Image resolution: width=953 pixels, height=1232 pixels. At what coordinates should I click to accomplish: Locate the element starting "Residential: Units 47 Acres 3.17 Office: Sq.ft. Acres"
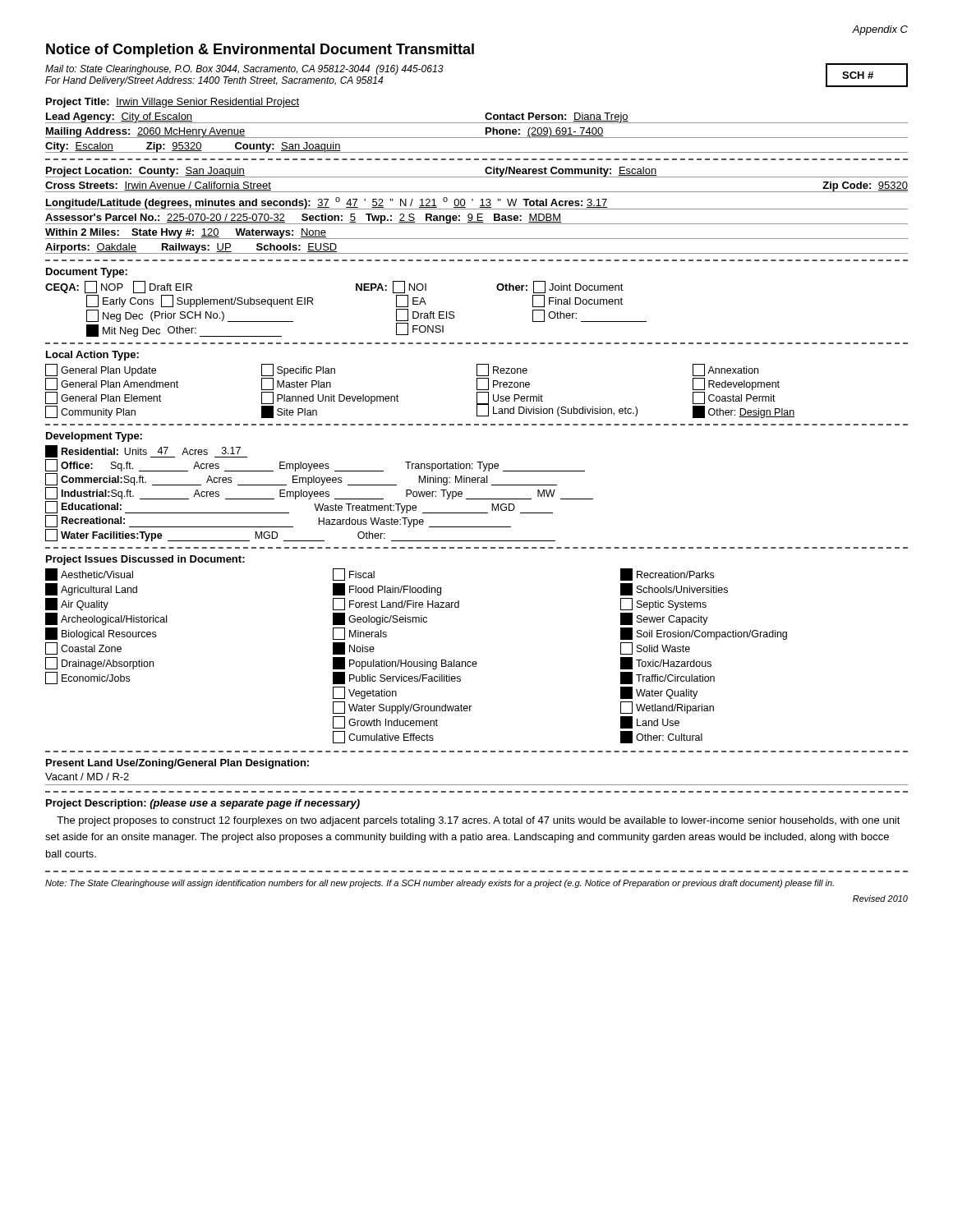476,494
